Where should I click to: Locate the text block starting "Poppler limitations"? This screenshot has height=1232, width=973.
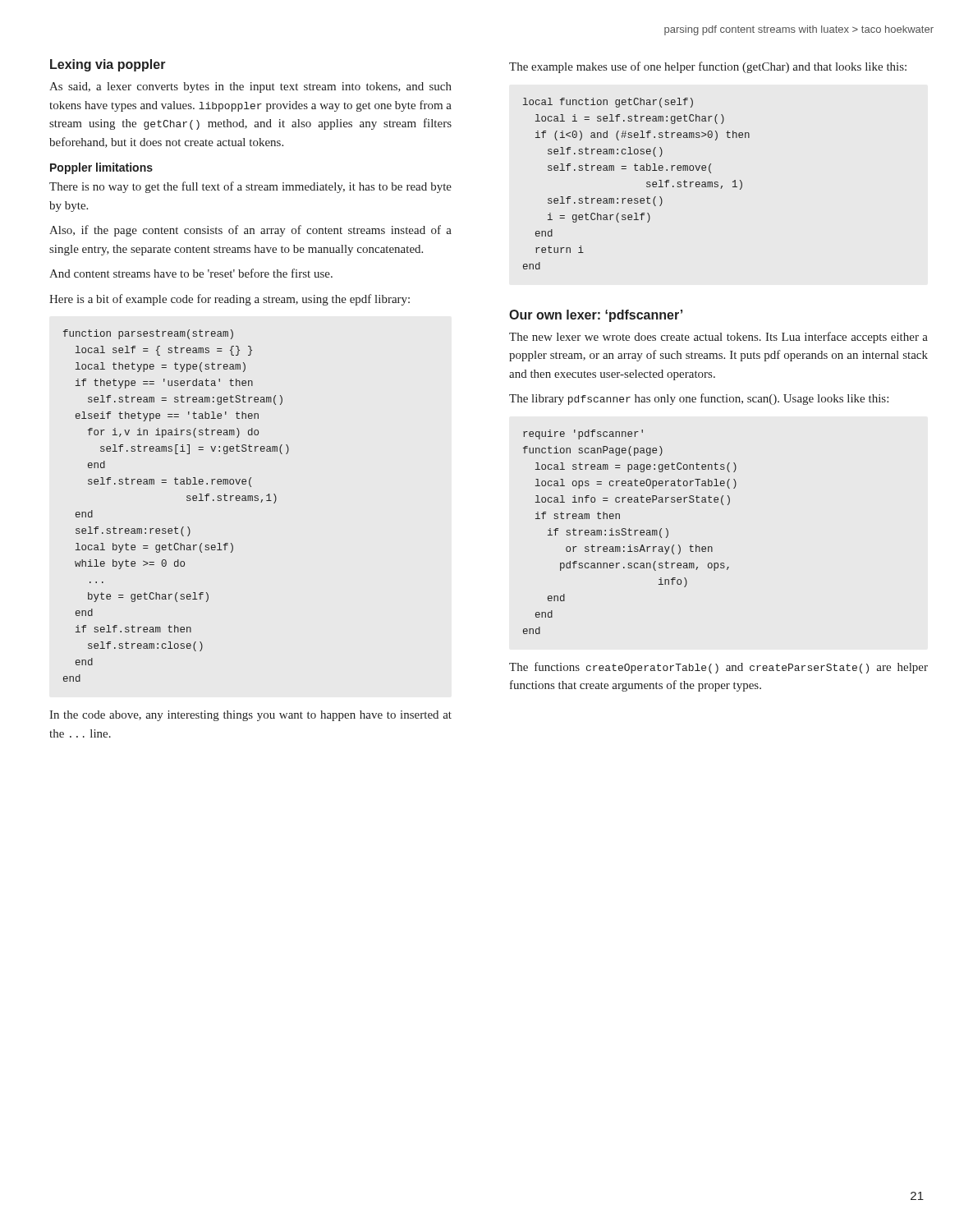[101, 168]
